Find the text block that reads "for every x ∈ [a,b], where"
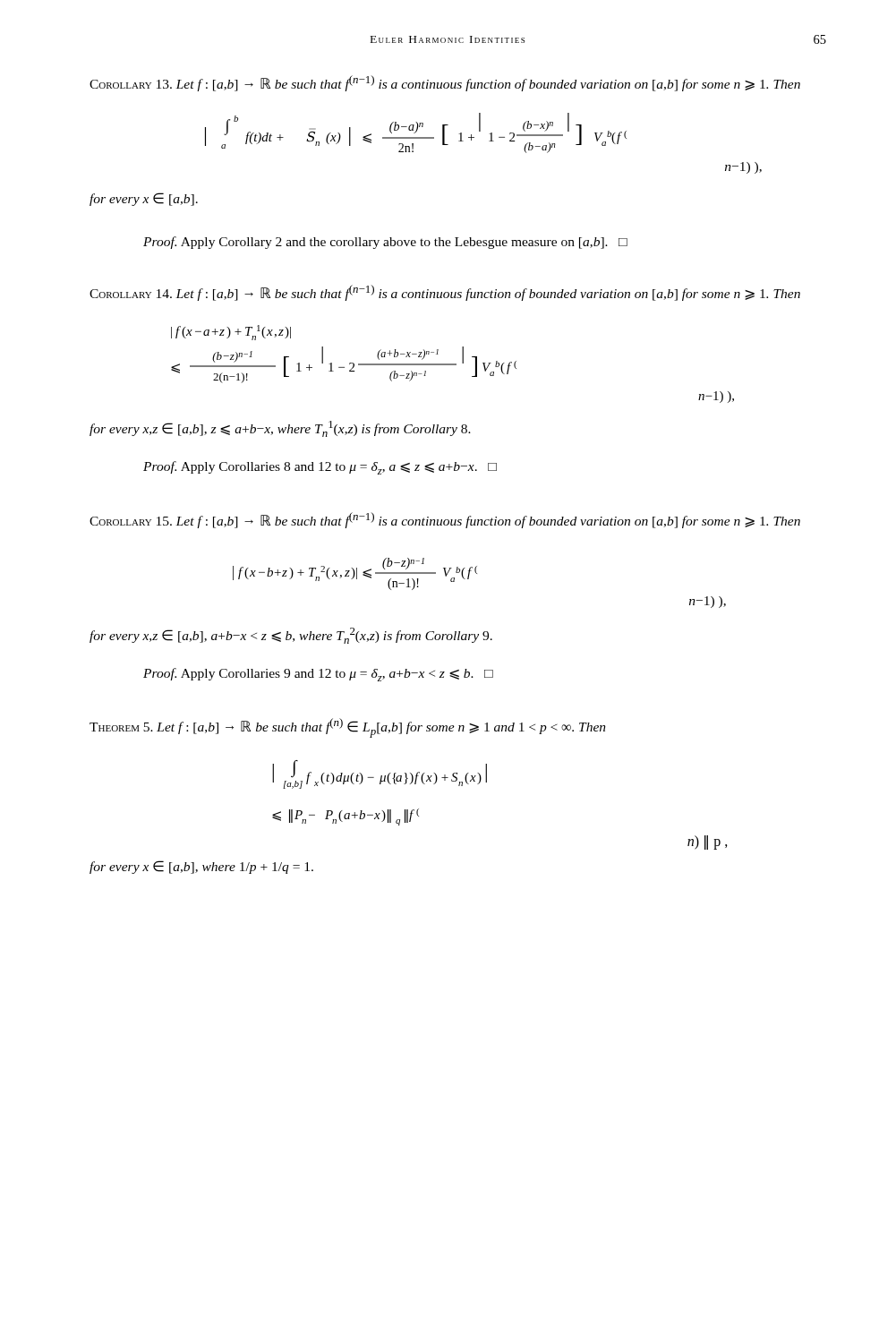Image resolution: width=896 pixels, height=1343 pixels. tap(202, 867)
